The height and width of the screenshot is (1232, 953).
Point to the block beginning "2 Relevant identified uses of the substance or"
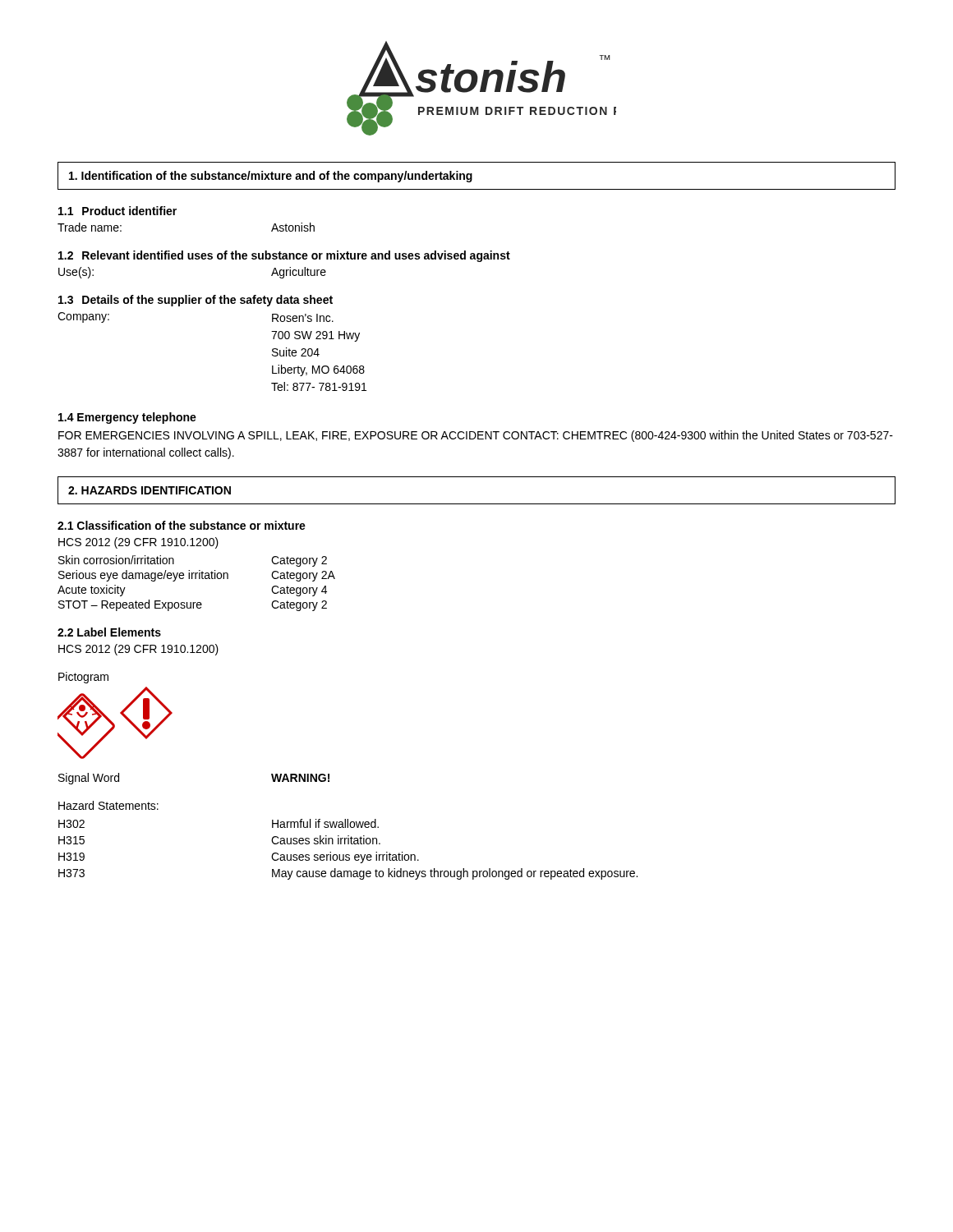click(x=476, y=264)
